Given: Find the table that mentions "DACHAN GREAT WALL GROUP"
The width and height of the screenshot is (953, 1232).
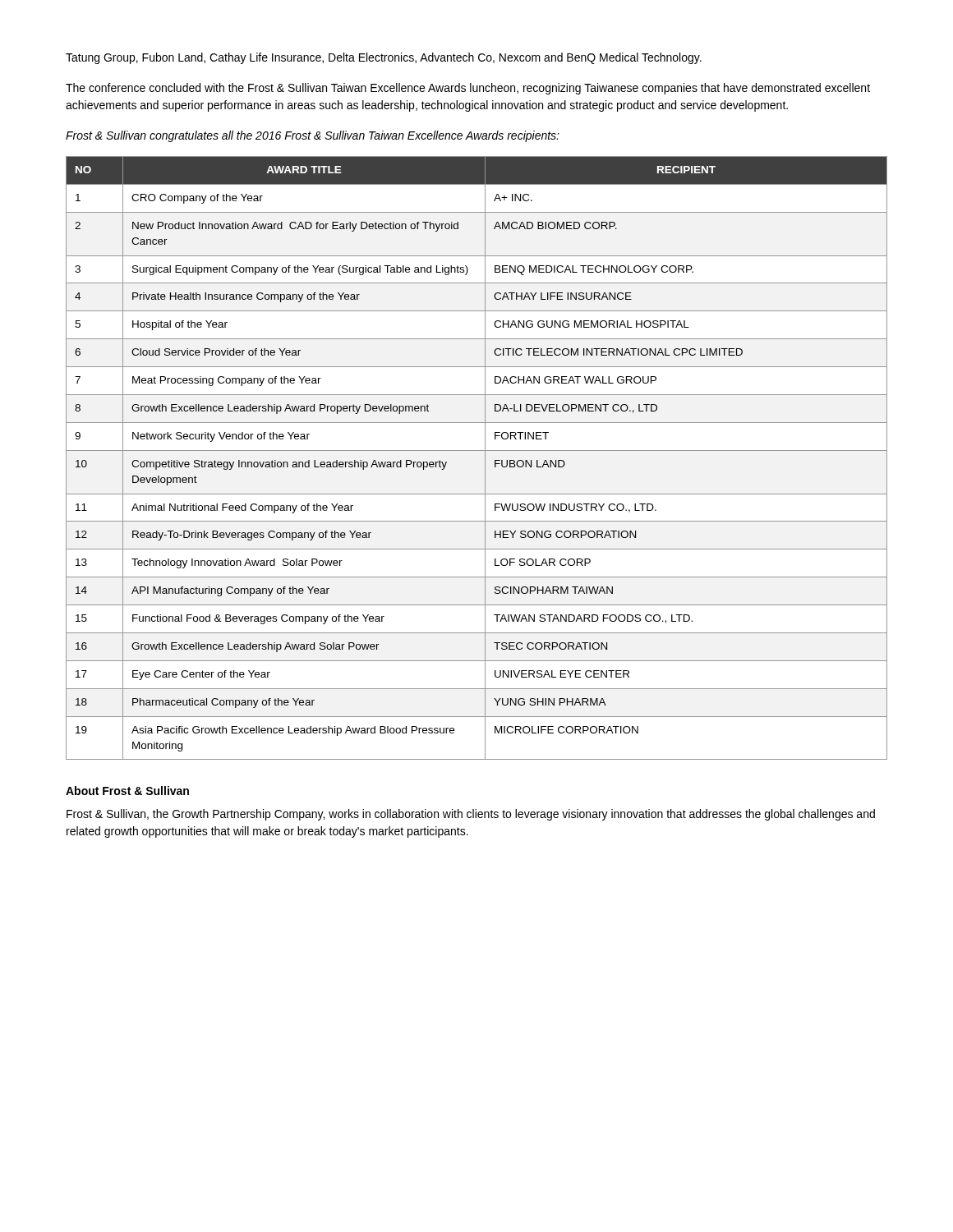Looking at the screenshot, I should (x=476, y=458).
